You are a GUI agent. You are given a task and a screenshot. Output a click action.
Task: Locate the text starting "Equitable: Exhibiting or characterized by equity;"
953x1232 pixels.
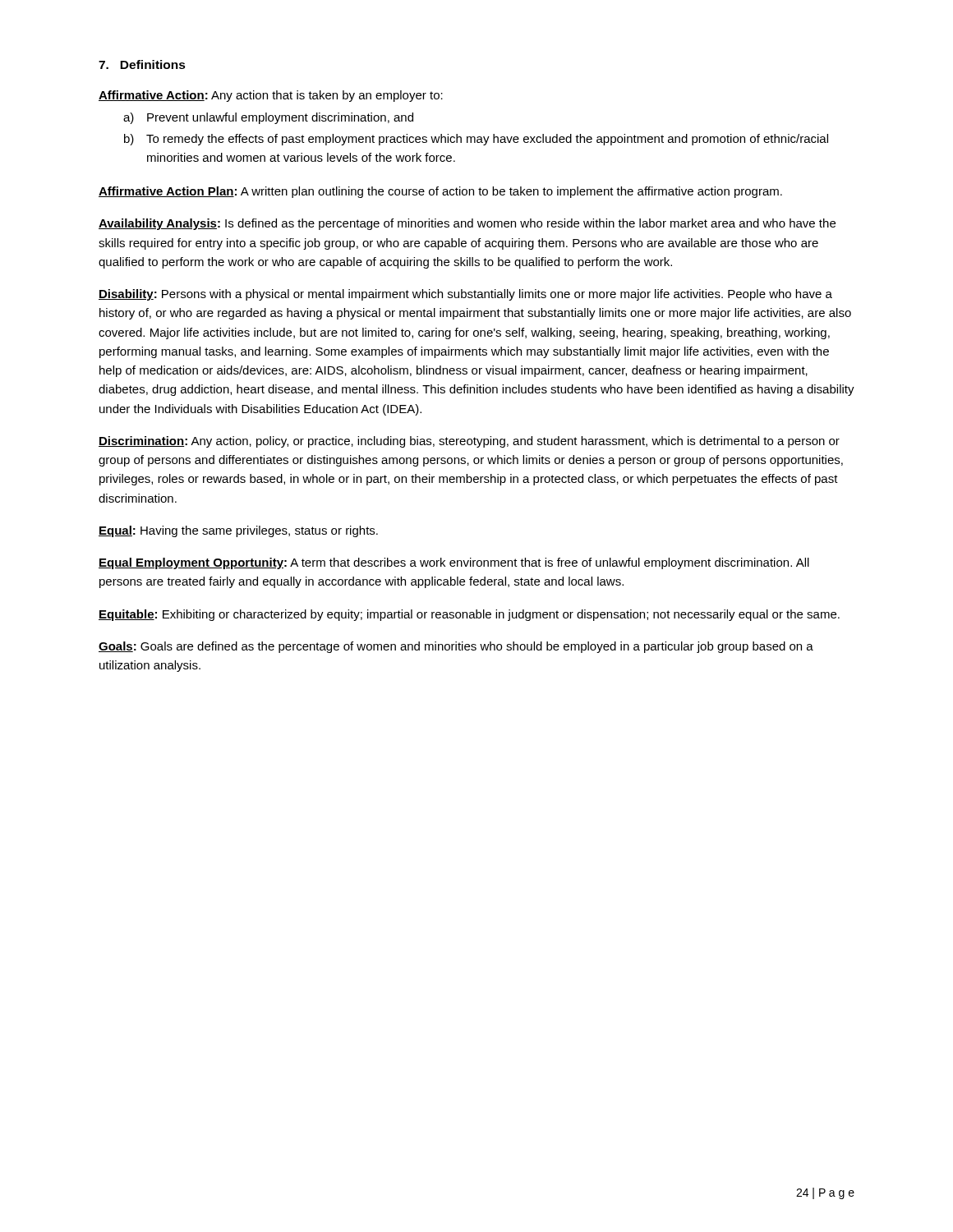(469, 614)
